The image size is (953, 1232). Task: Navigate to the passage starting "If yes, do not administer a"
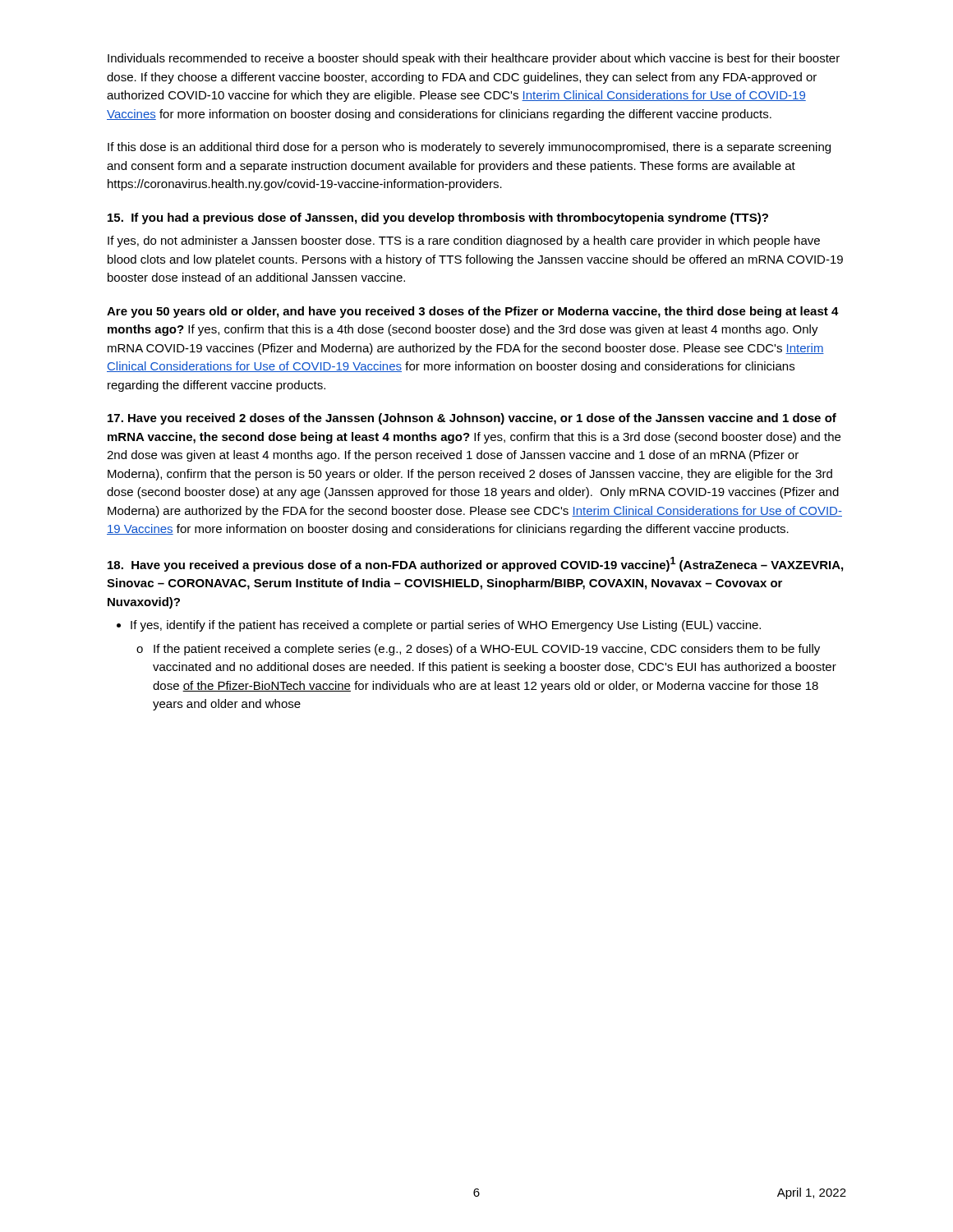[475, 259]
